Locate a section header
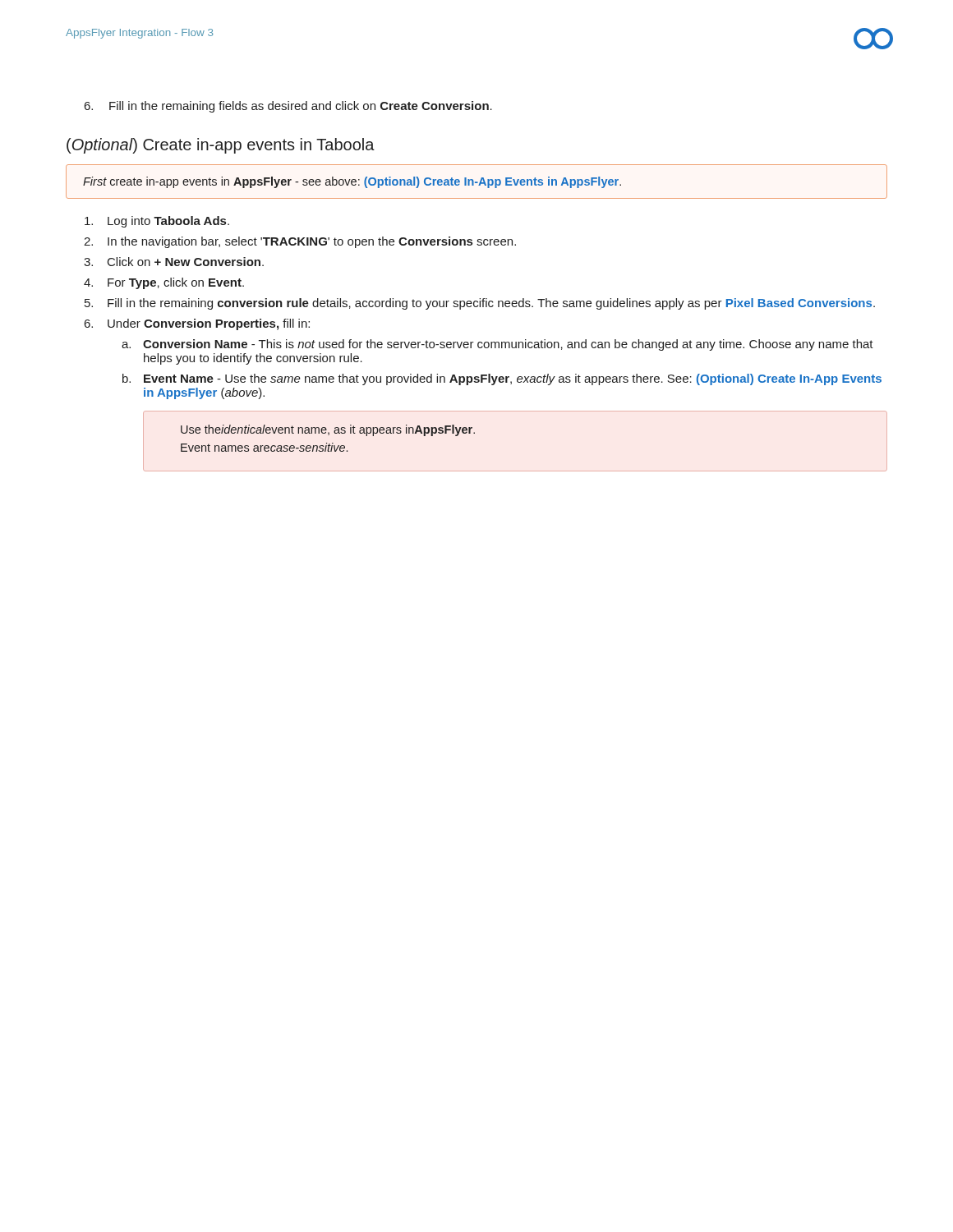This screenshot has width=953, height=1232. click(220, 145)
